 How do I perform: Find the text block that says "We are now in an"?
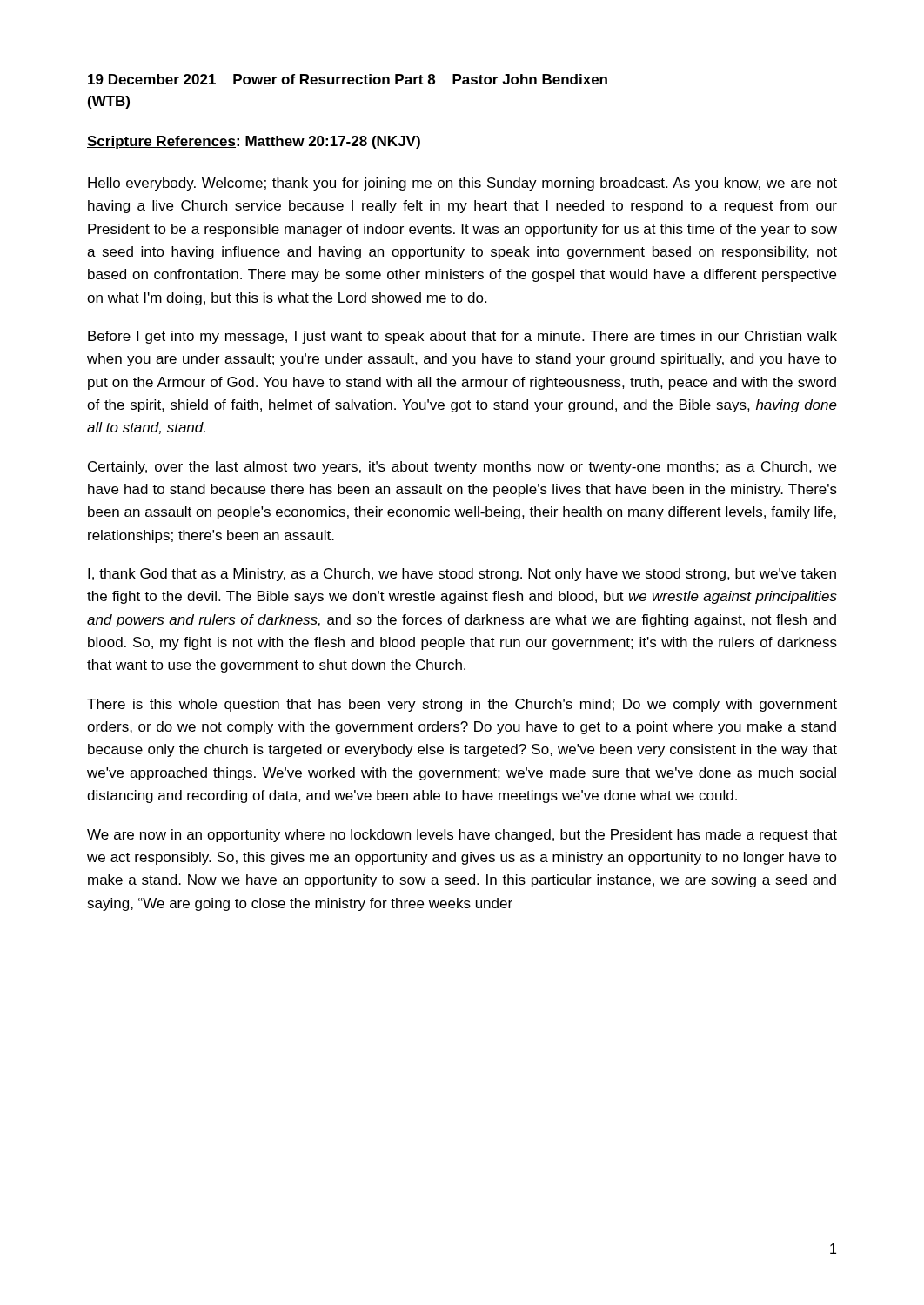pos(462,869)
